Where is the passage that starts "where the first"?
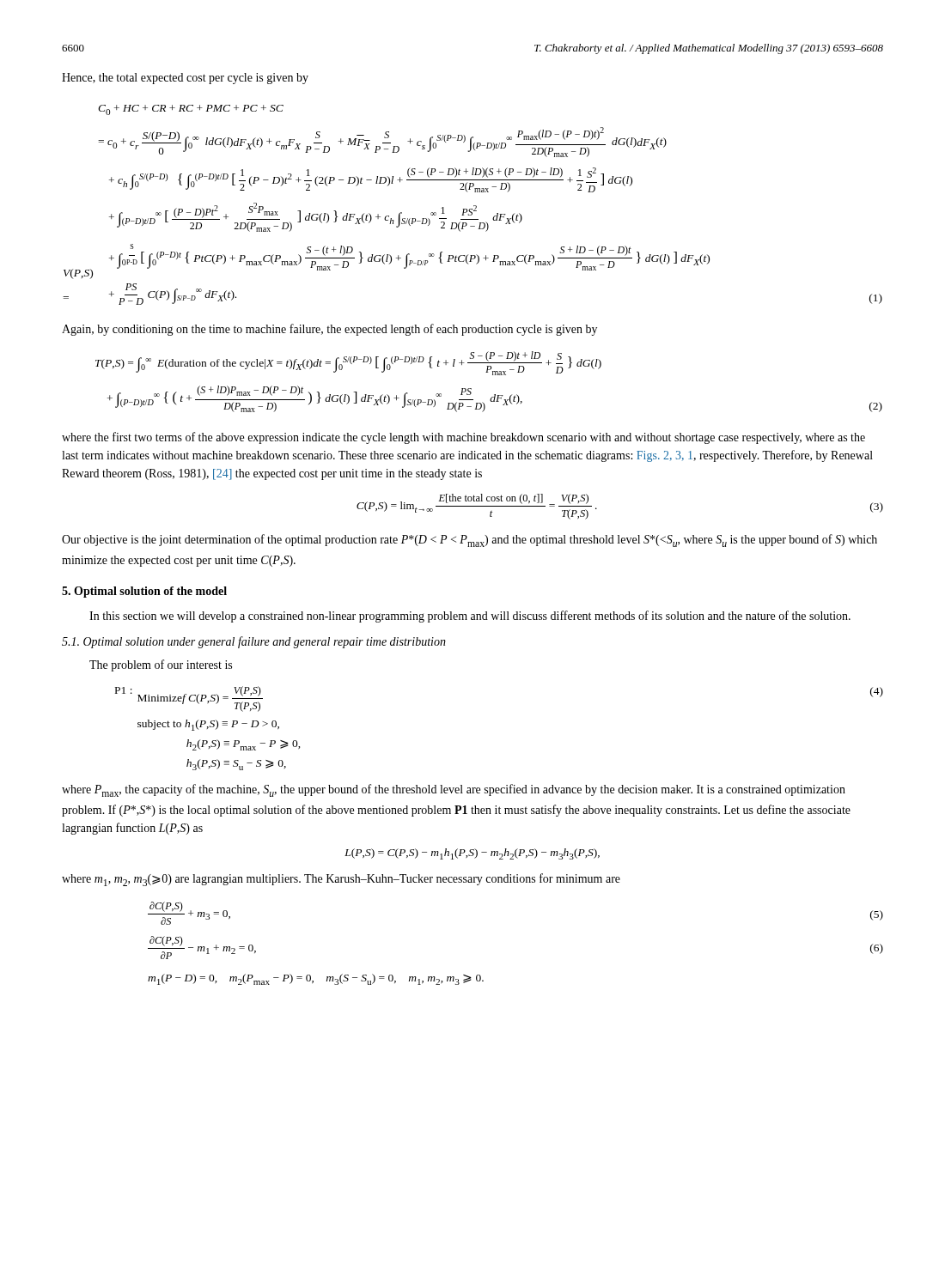 click(x=467, y=456)
